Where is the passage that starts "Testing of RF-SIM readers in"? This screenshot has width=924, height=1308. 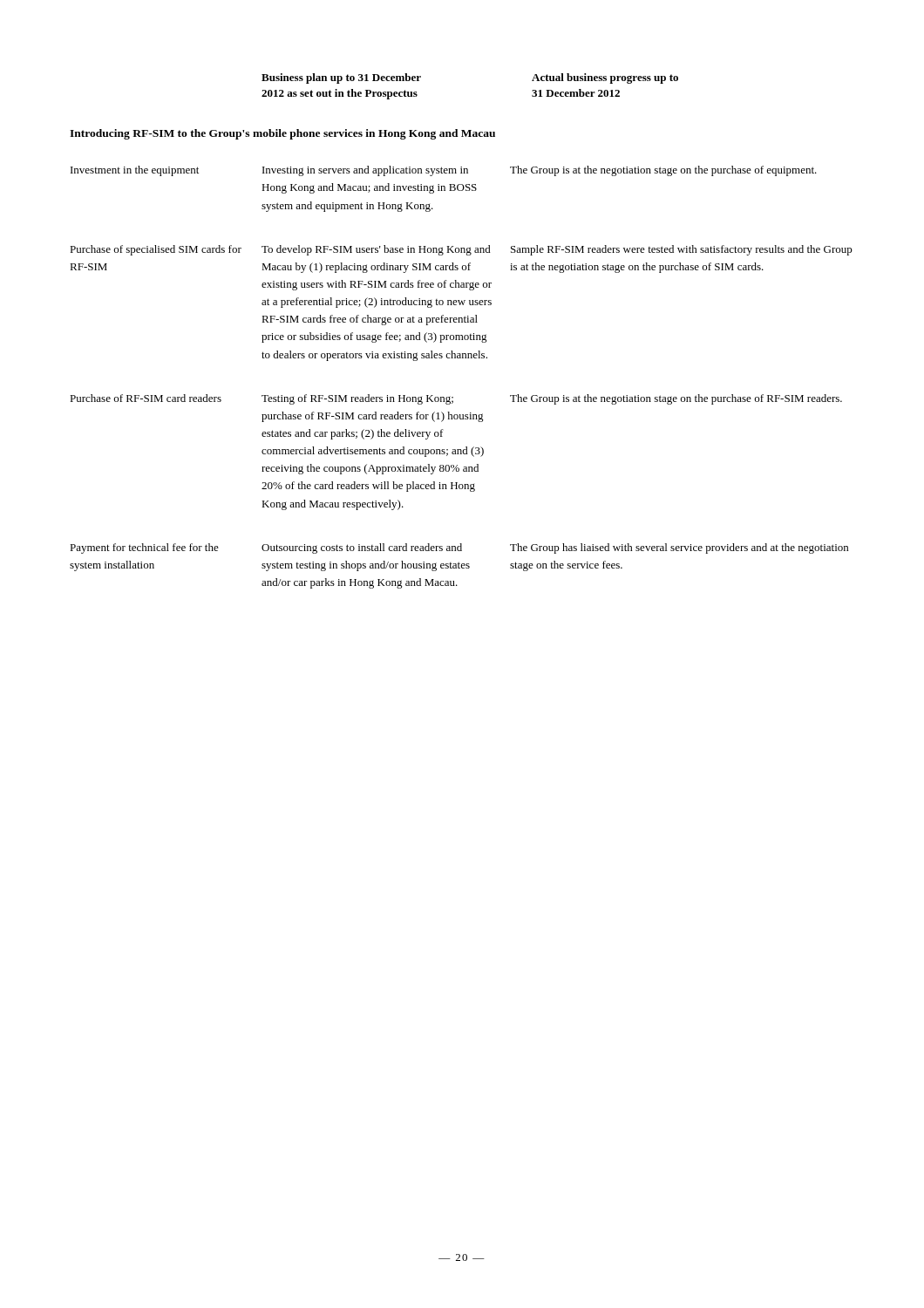[x=373, y=450]
